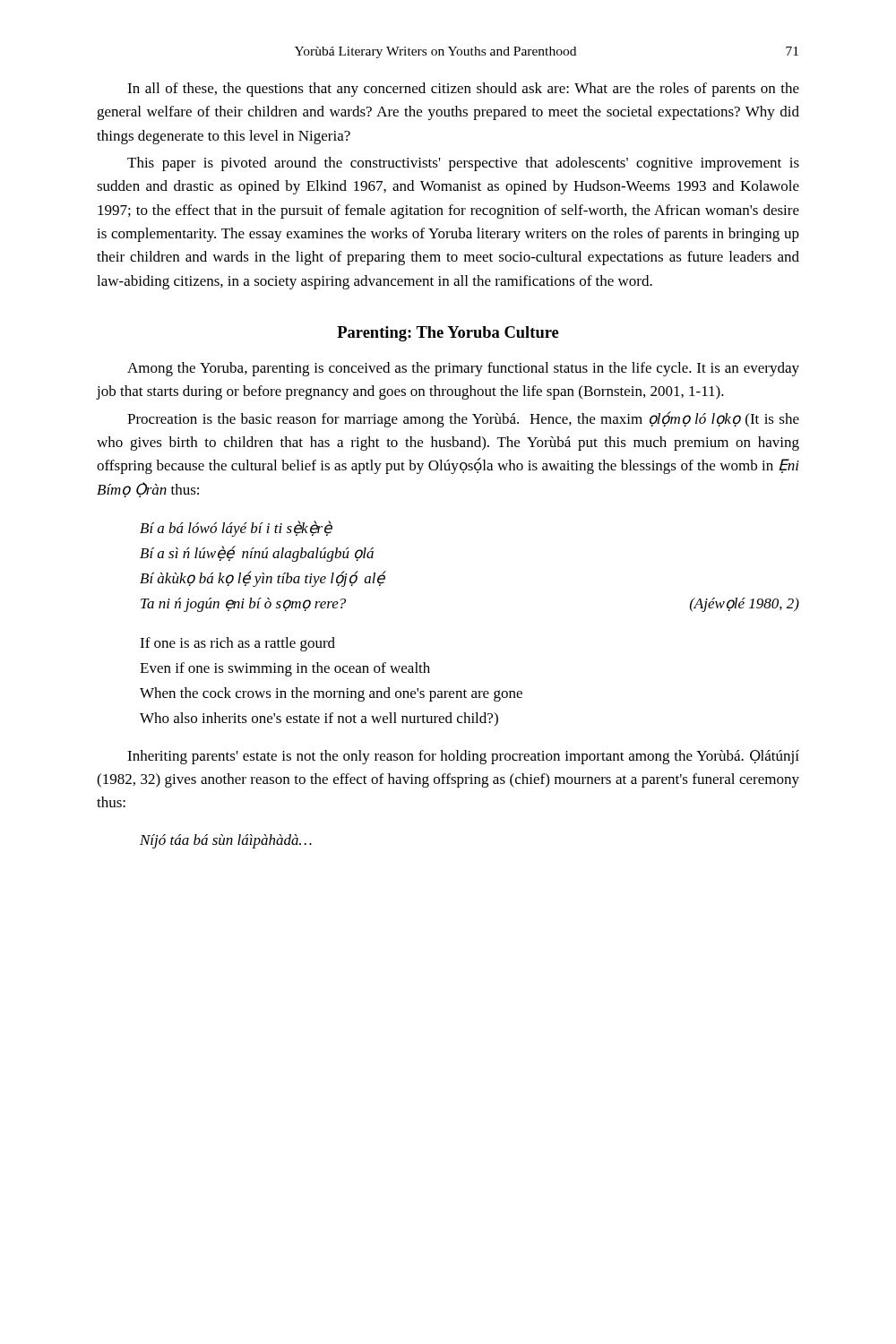Point to the text block starting "Bí a bá lówó láyé"
Image resolution: width=896 pixels, height=1344 pixels.
(x=236, y=529)
